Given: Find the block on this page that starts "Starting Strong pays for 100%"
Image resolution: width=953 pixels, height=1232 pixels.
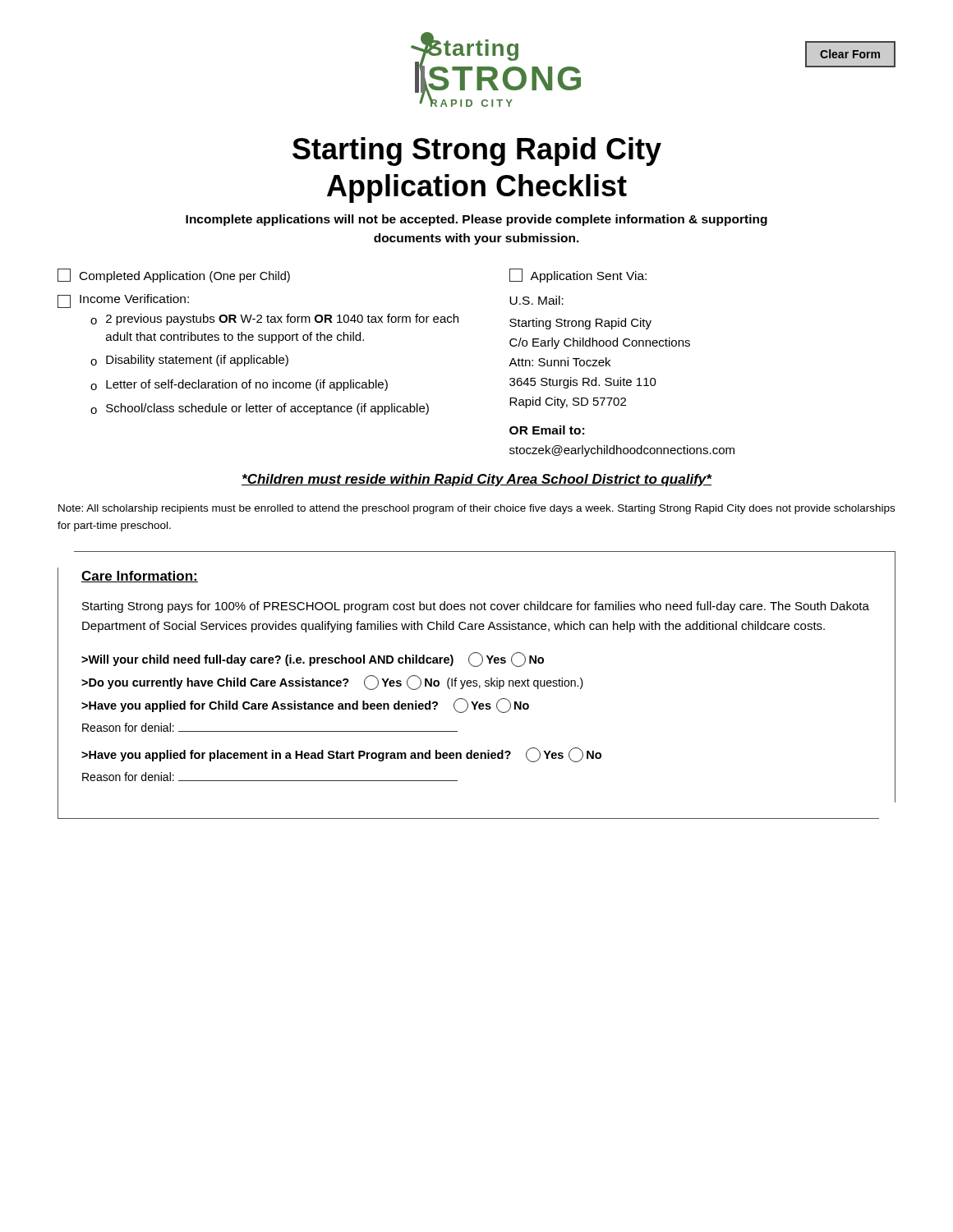Looking at the screenshot, I should pos(475,616).
